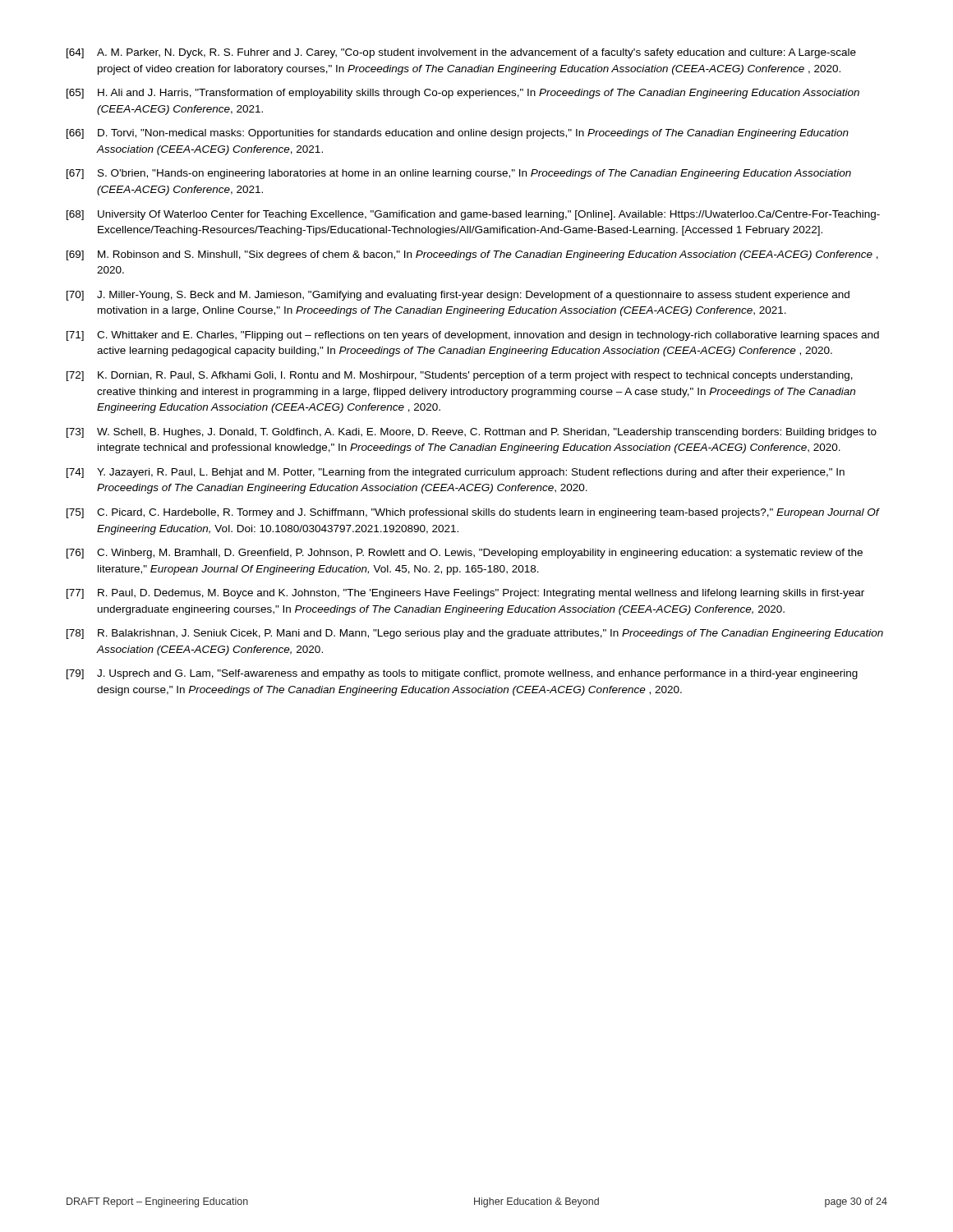
Task: Click the passage that begins "[79] J. Usprech and G. Lam,"
Action: click(476, 682)
